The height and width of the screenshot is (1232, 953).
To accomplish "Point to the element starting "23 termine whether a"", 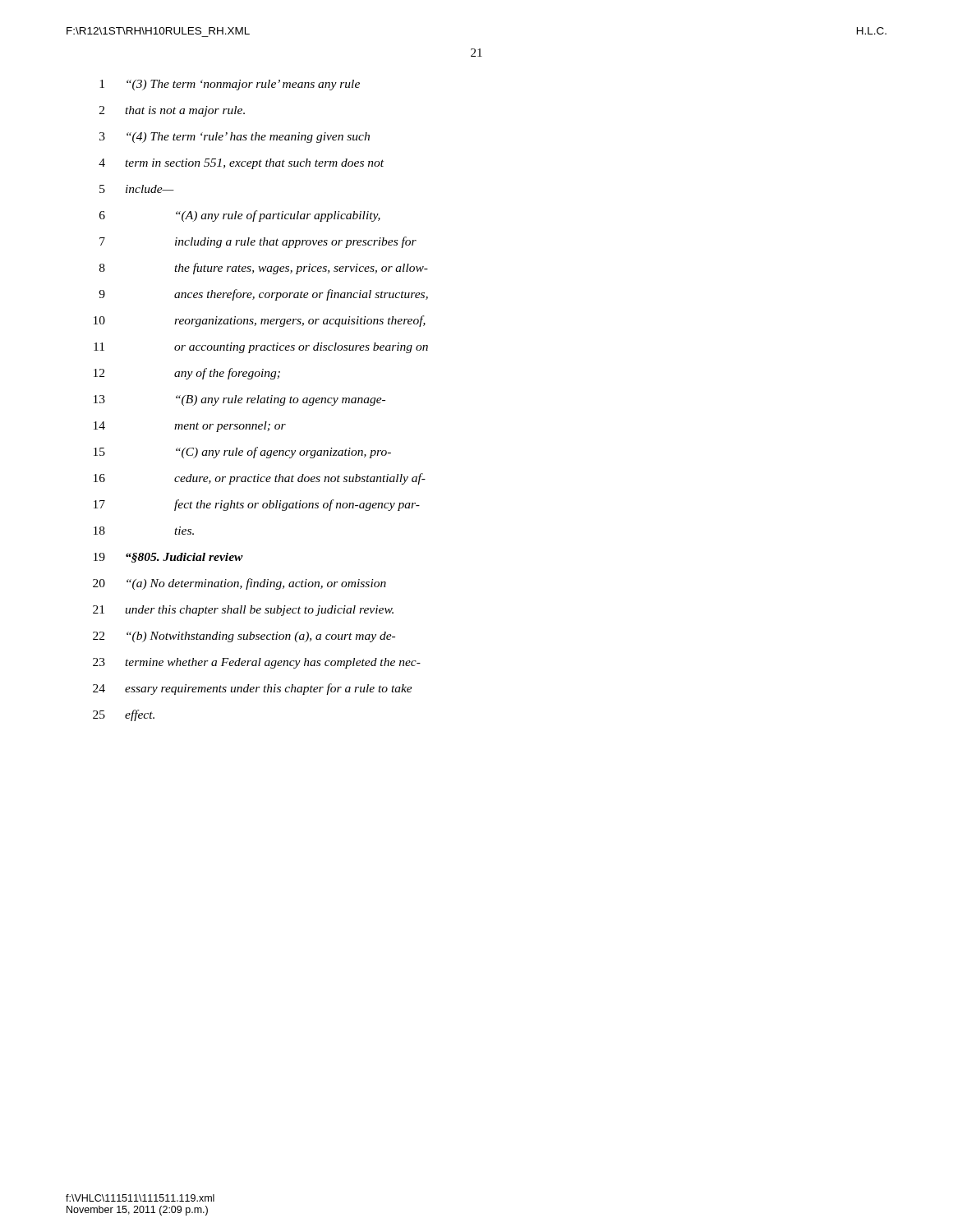I will click(257, 663).
